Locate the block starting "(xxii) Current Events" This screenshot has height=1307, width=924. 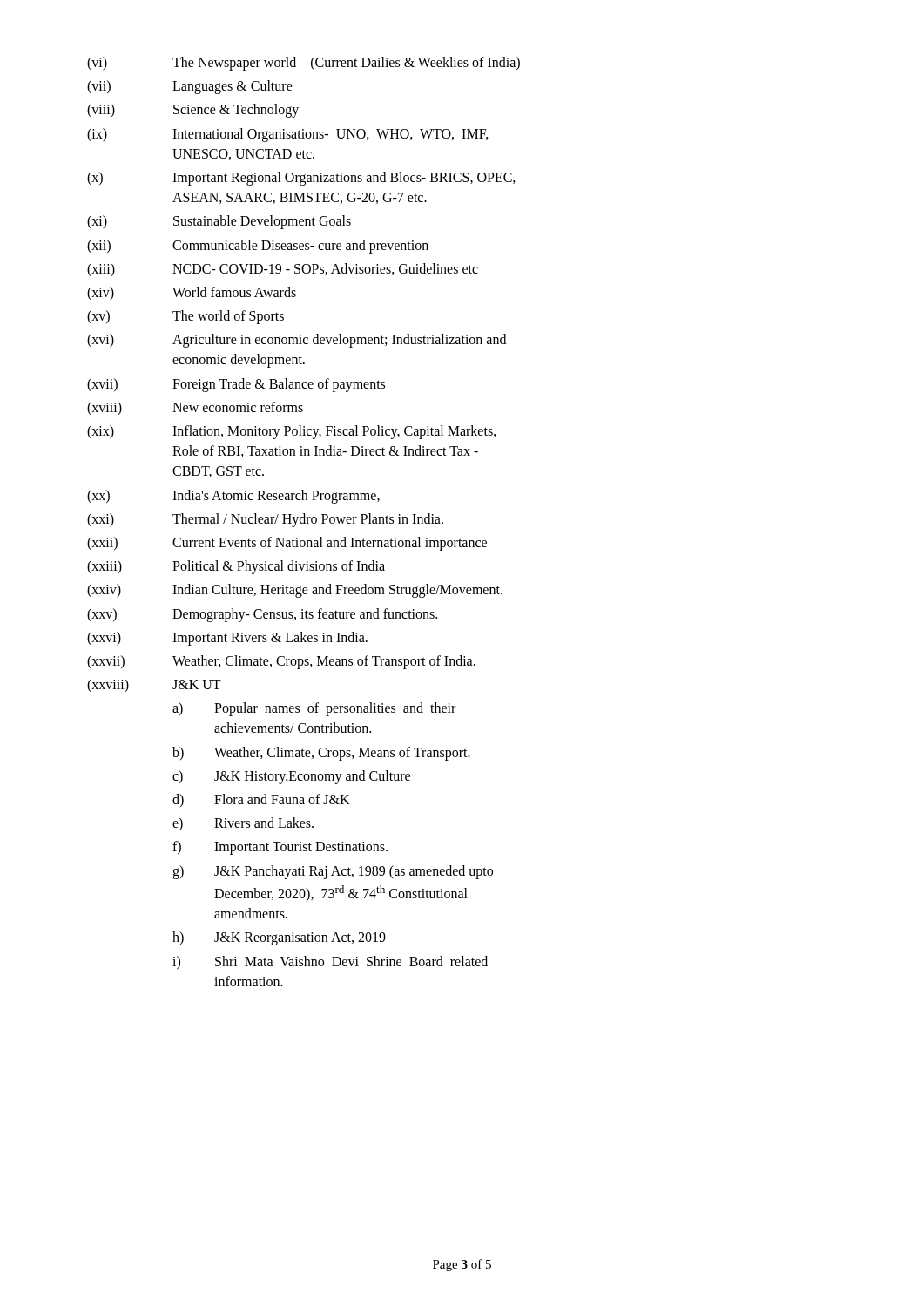coord(462,542)
